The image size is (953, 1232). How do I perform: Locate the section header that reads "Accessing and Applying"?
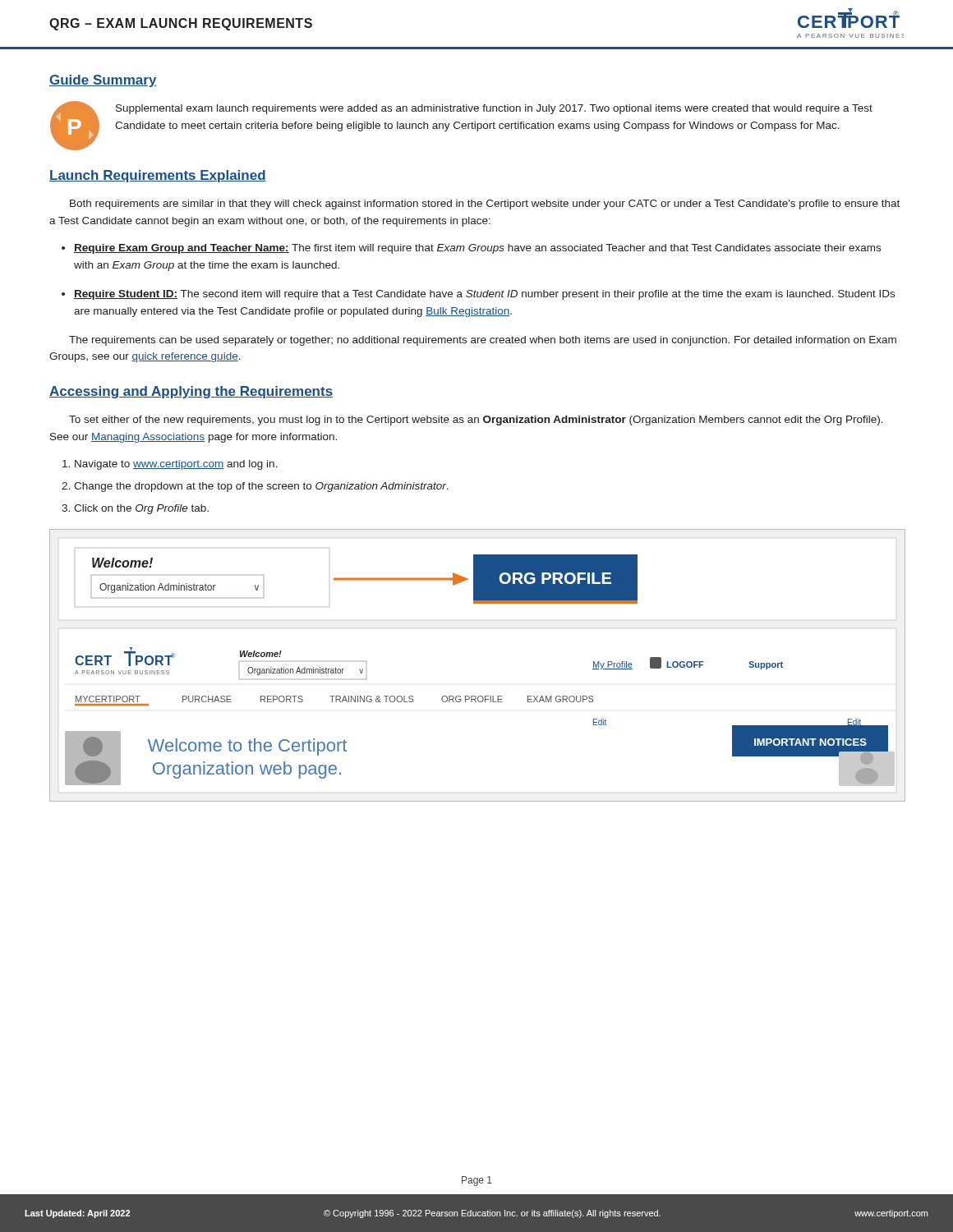click(x=191, y=392)
